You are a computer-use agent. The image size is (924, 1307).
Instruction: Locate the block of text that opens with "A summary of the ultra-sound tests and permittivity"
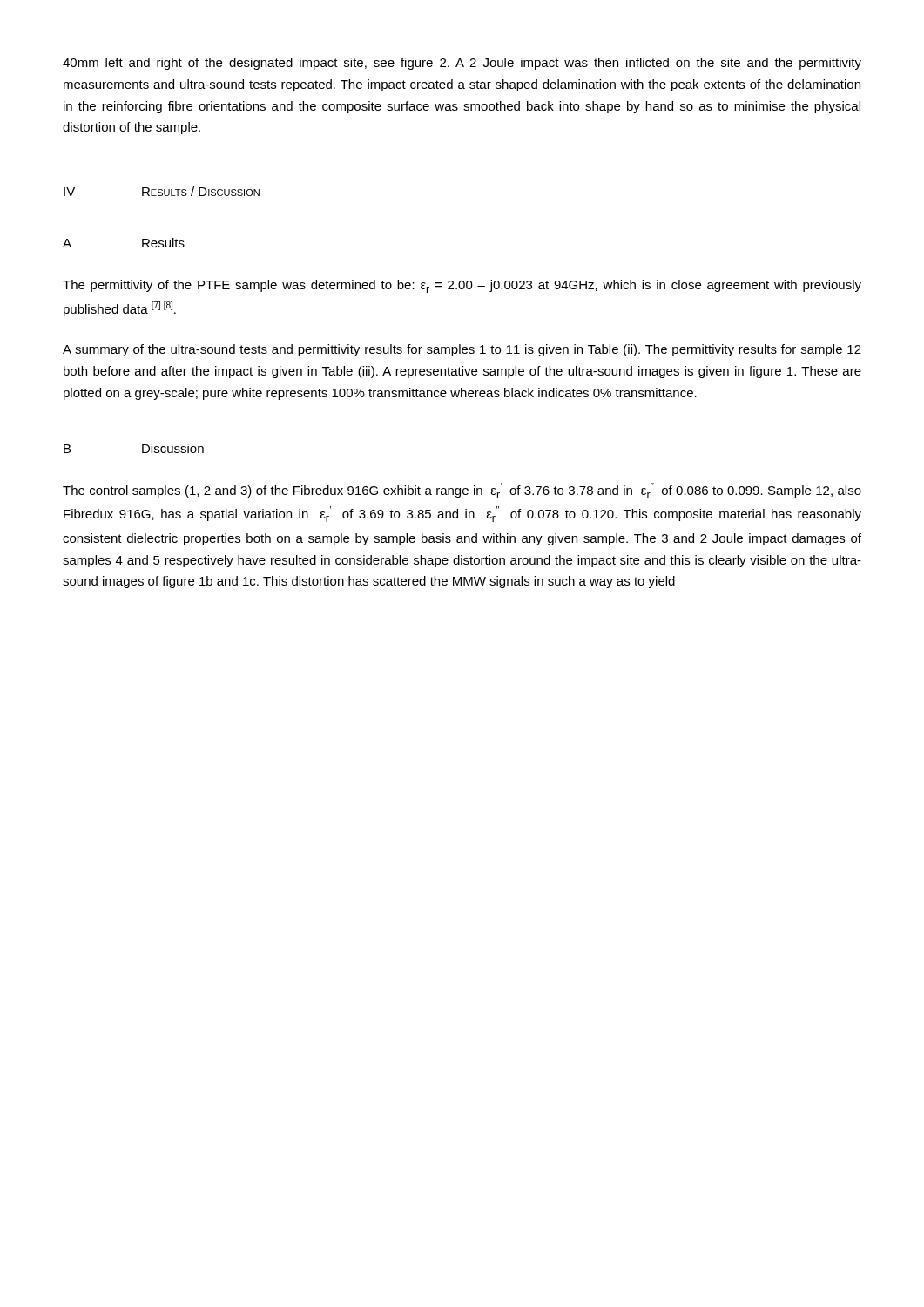coord(462,371)
